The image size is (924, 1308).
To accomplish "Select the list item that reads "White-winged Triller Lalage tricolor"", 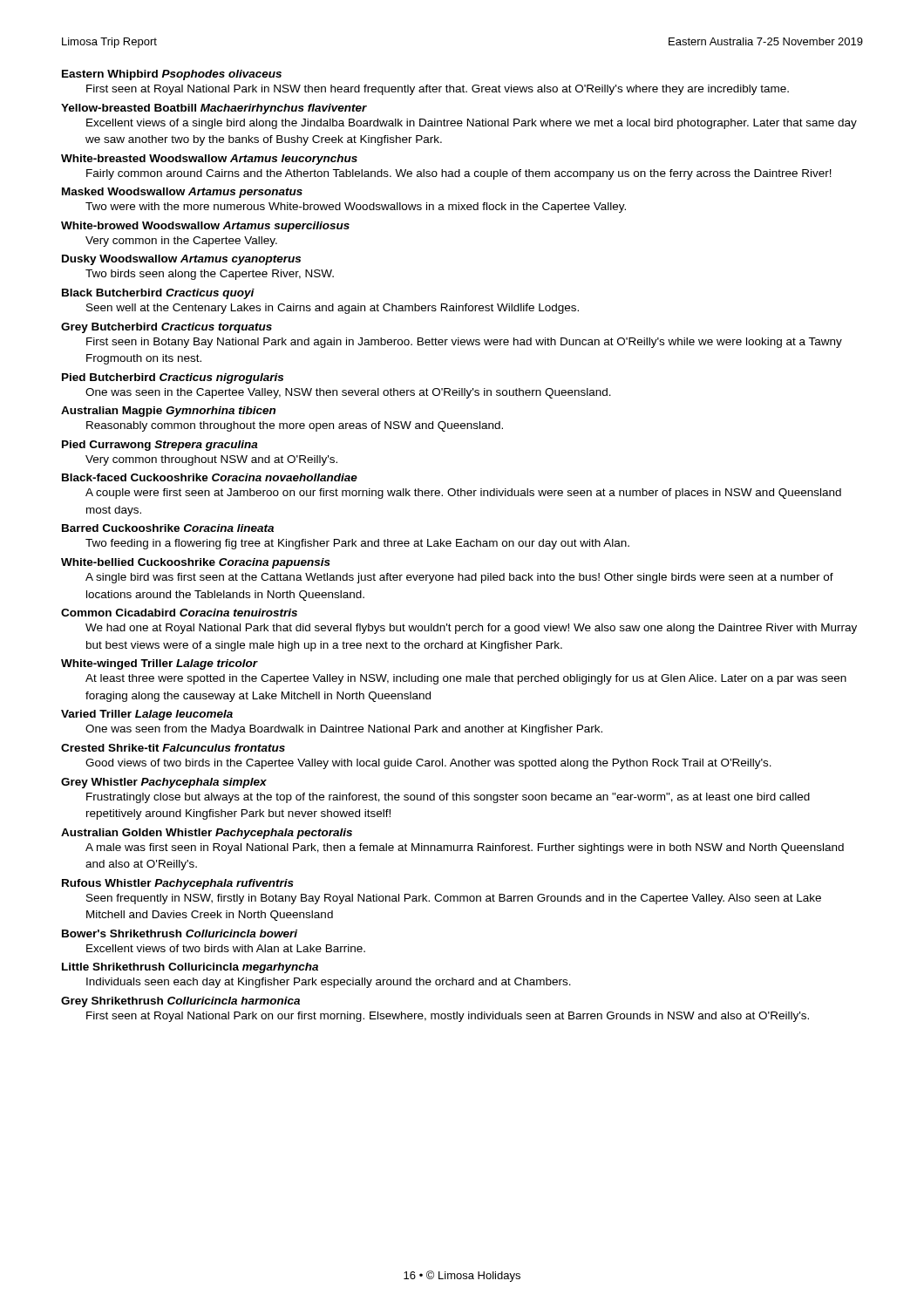I will point(462,680).
